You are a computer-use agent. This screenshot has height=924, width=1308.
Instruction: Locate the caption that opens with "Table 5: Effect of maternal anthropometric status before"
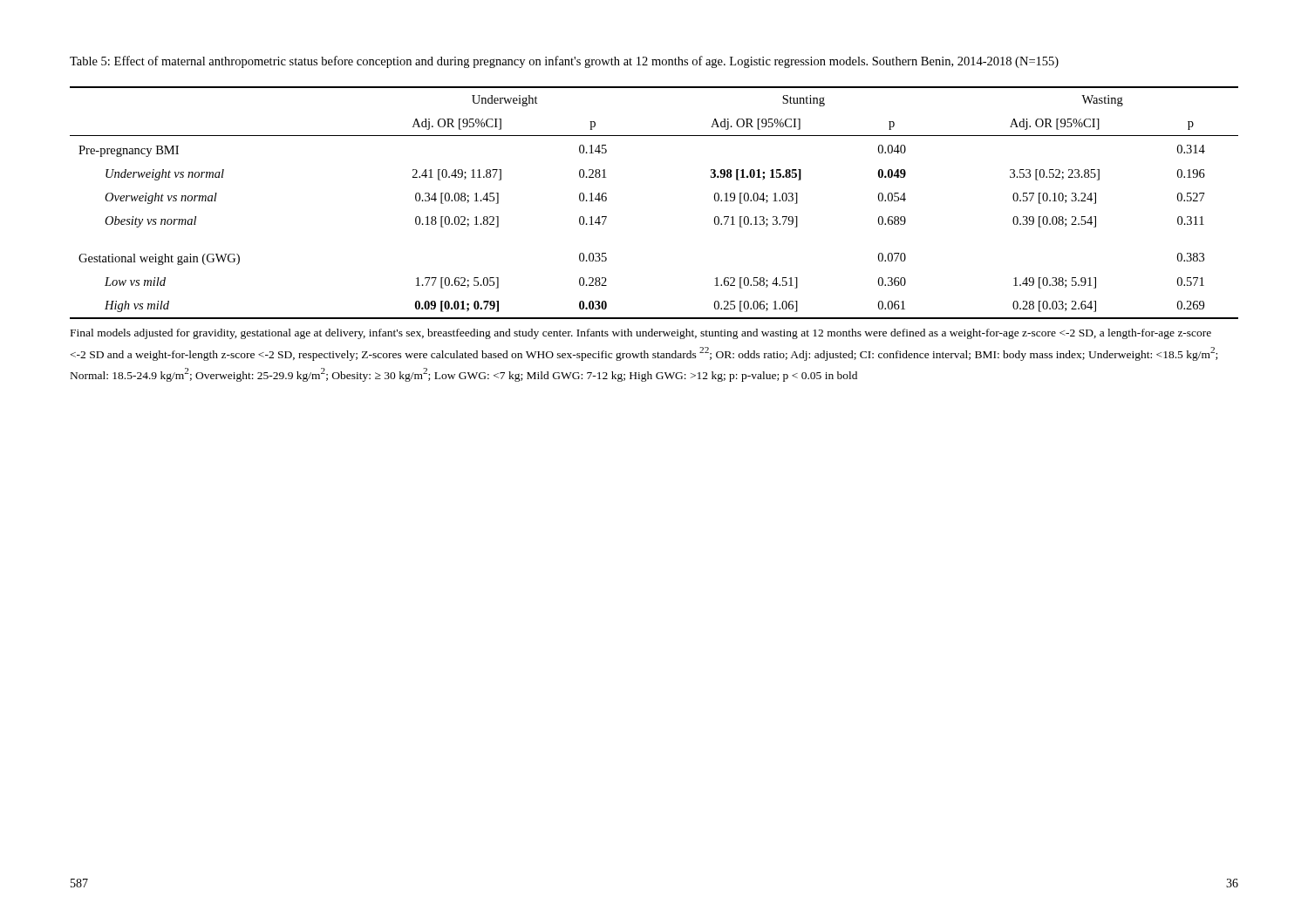click(564, 61)
